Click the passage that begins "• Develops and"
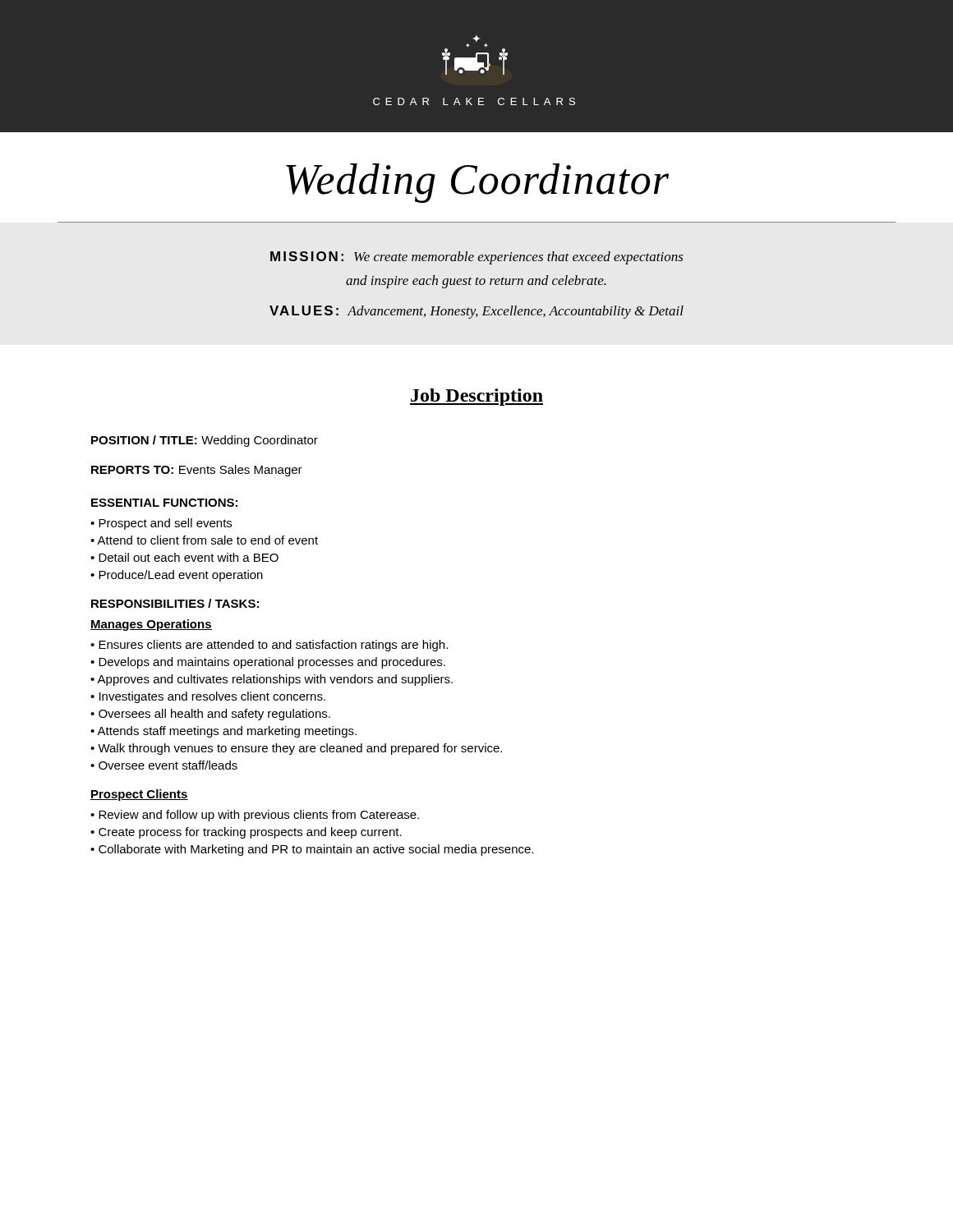 point(268,661)
